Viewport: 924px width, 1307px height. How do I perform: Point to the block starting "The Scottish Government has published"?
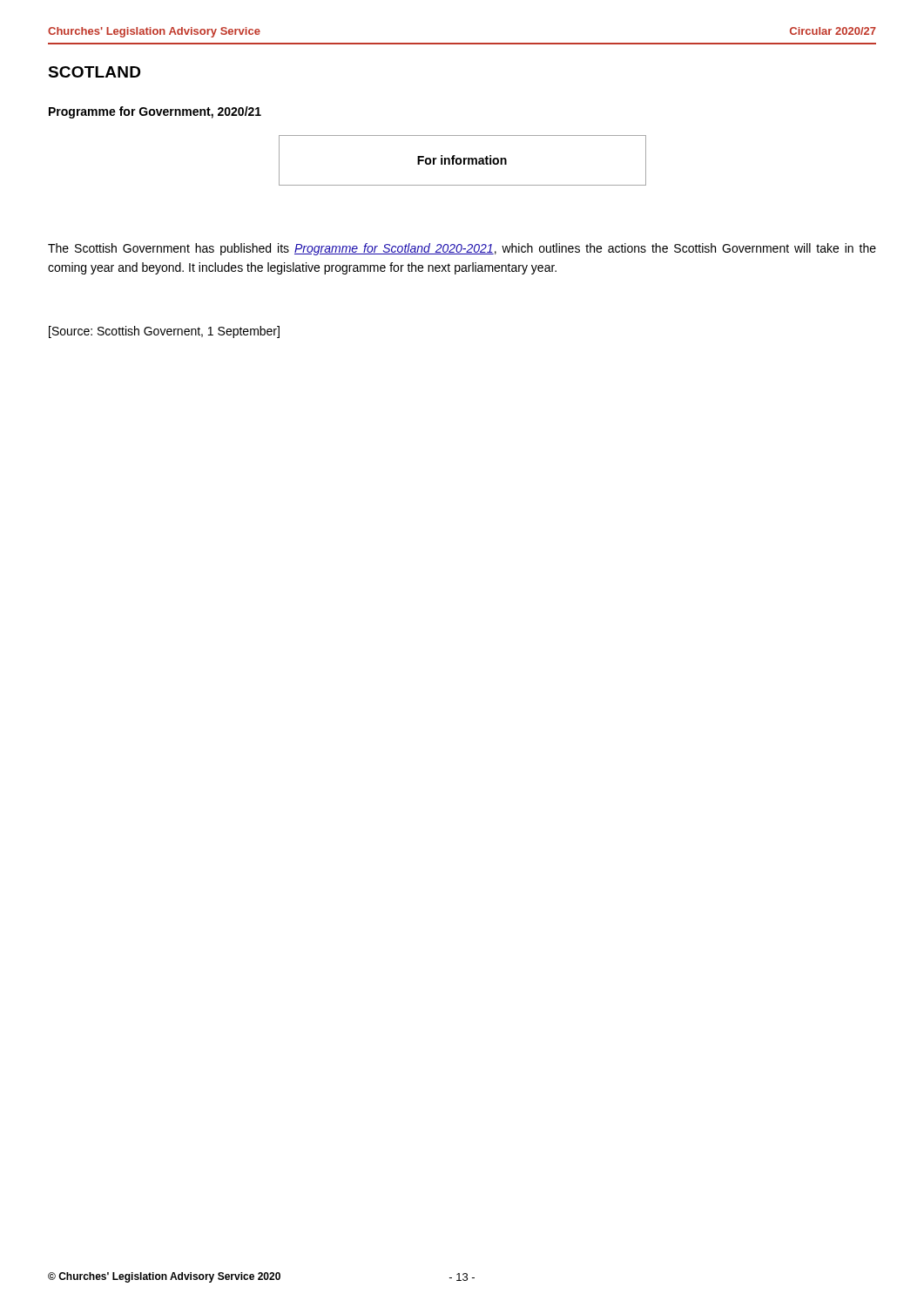coord(462,258)
